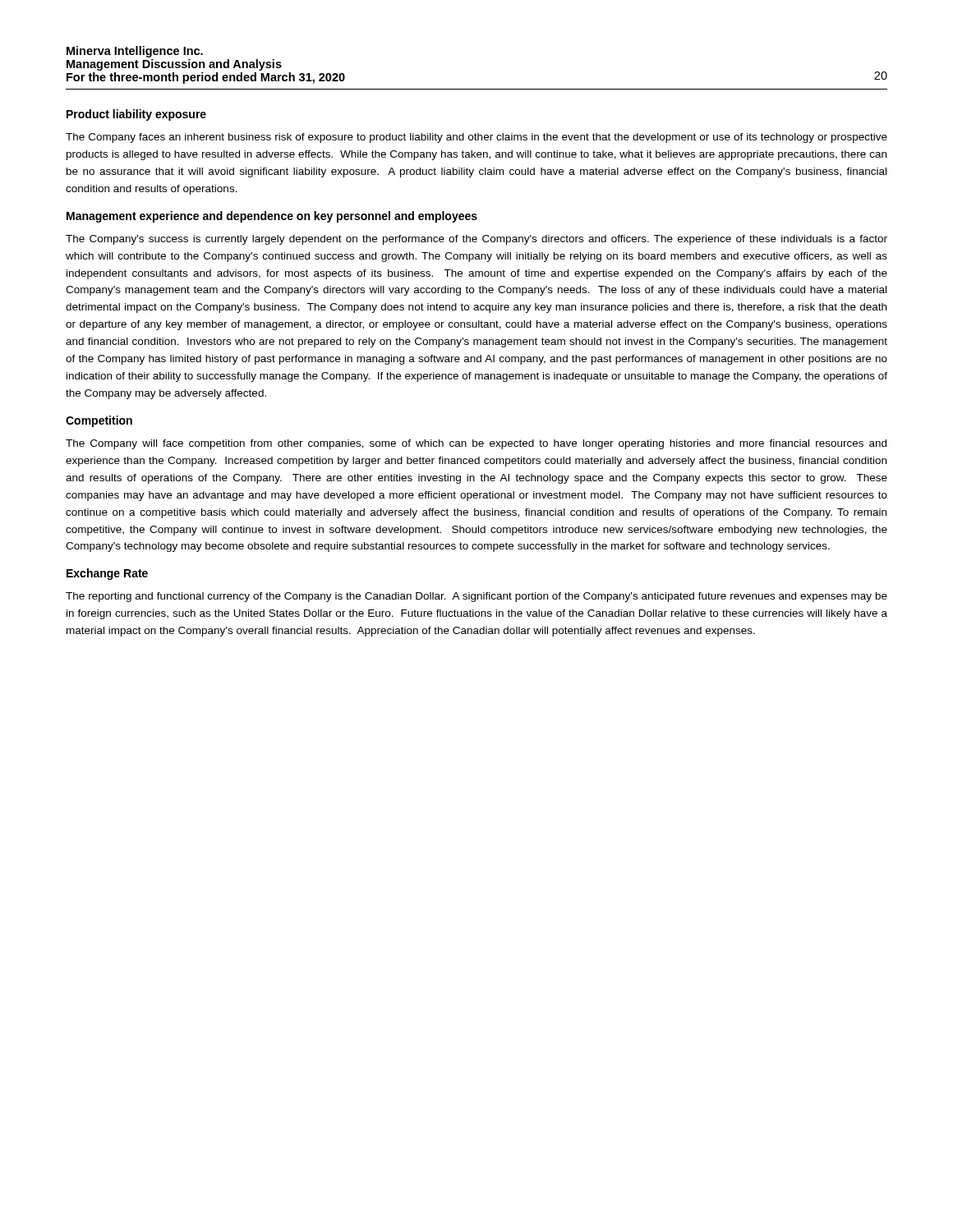953x1232 pixels.
Task: Where is the passage that starts "The Company will"?
Action: [476, 495]
